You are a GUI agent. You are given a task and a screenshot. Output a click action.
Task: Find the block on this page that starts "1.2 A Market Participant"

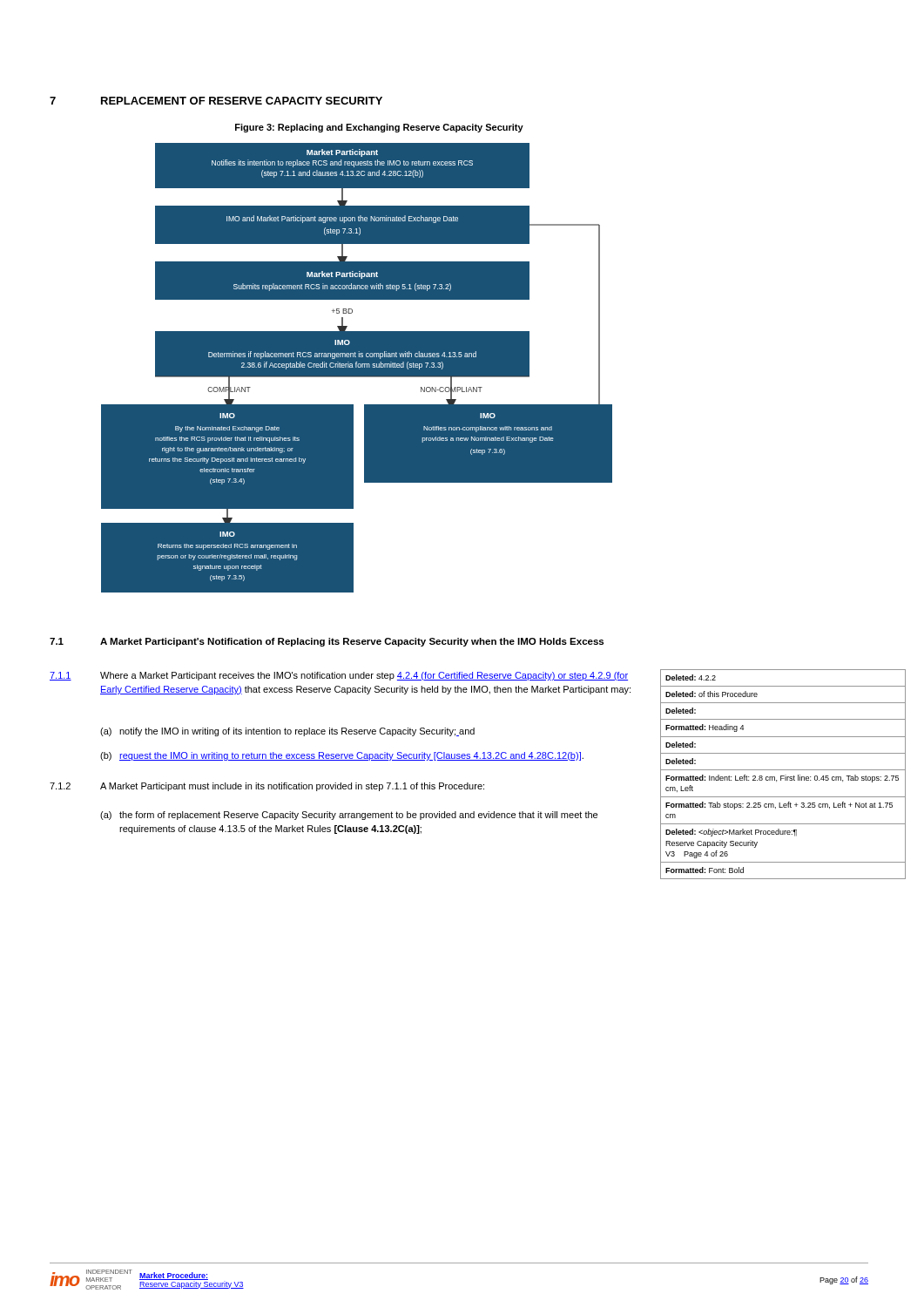point(267,787)
